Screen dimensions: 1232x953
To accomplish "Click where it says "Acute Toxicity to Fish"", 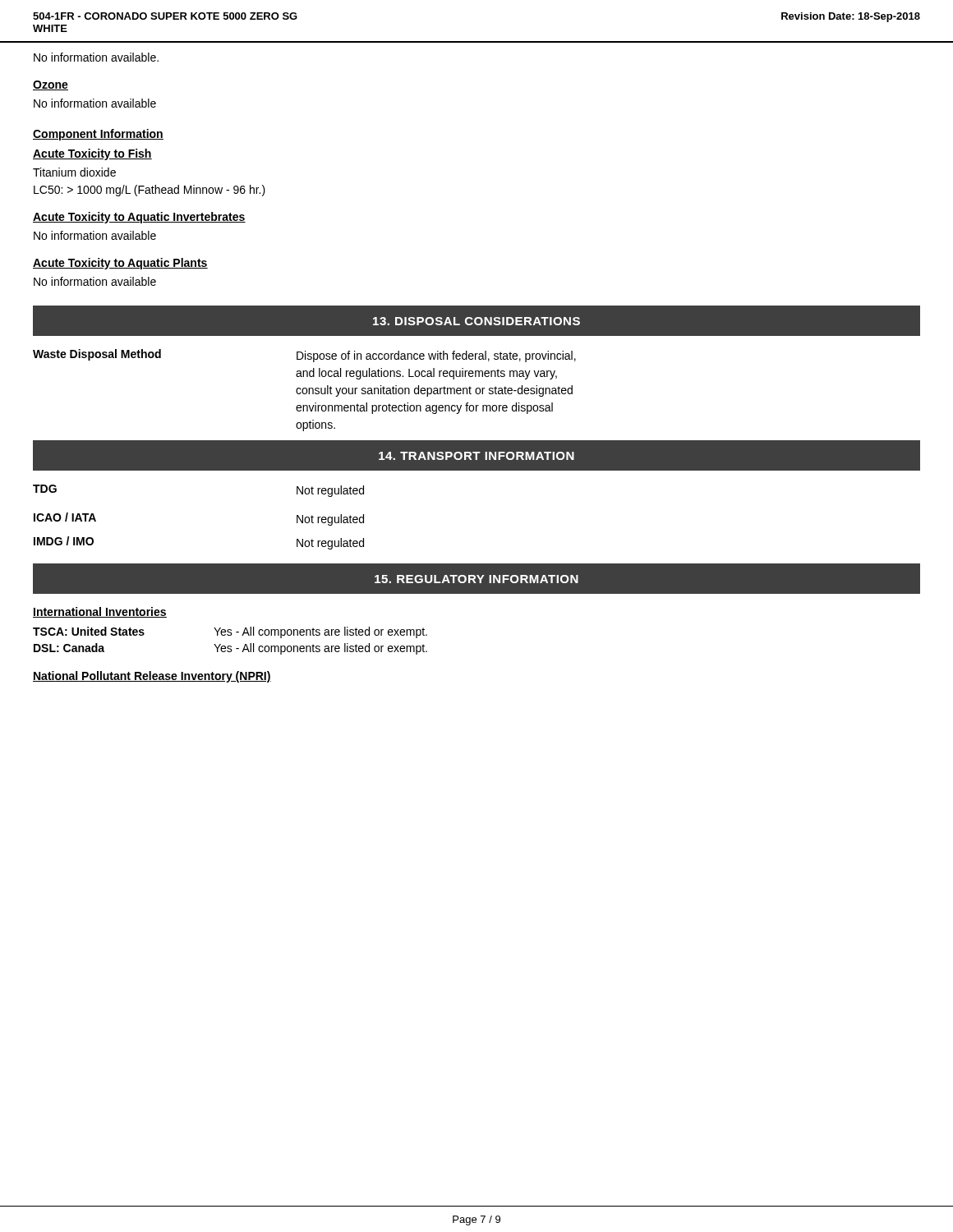I will tap(92, 154).
